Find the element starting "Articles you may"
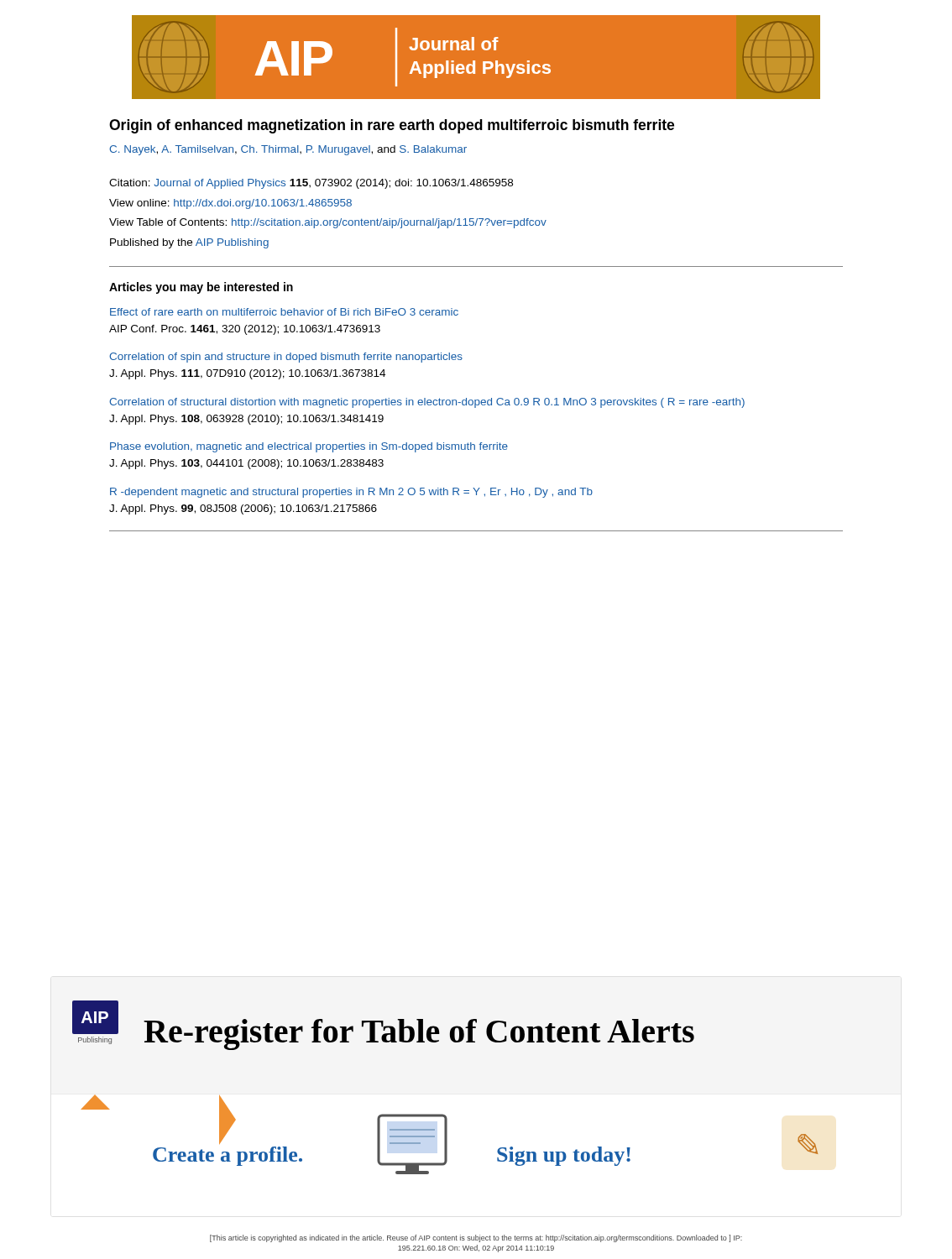 point(201,287)
